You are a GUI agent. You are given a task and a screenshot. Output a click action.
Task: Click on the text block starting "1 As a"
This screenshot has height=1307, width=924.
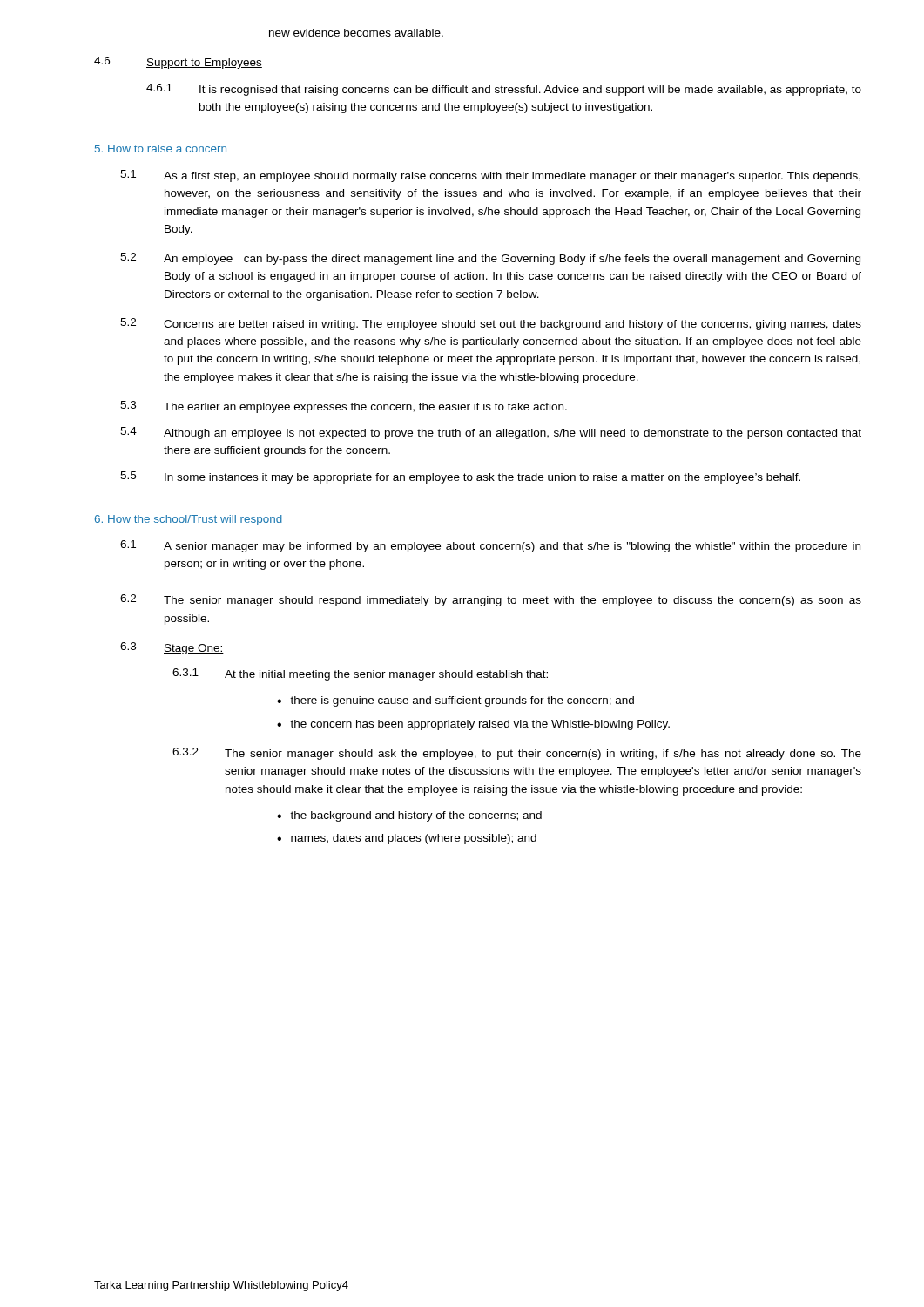pos(491,203)
